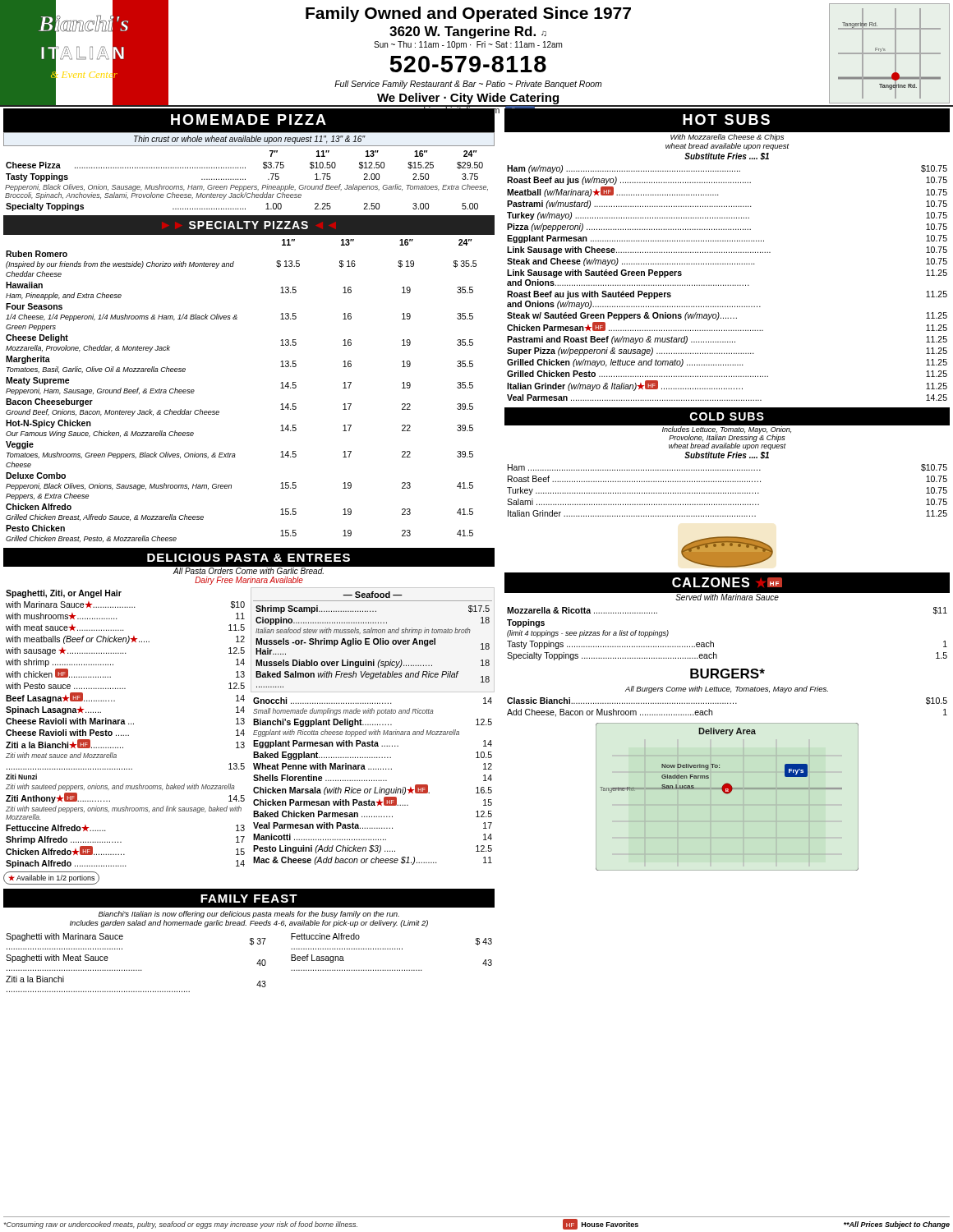Find the text block containing "Thin crust or whole wheat available upon request"
The height and width of the screenshot is (1232, 953).
point(249,139)
